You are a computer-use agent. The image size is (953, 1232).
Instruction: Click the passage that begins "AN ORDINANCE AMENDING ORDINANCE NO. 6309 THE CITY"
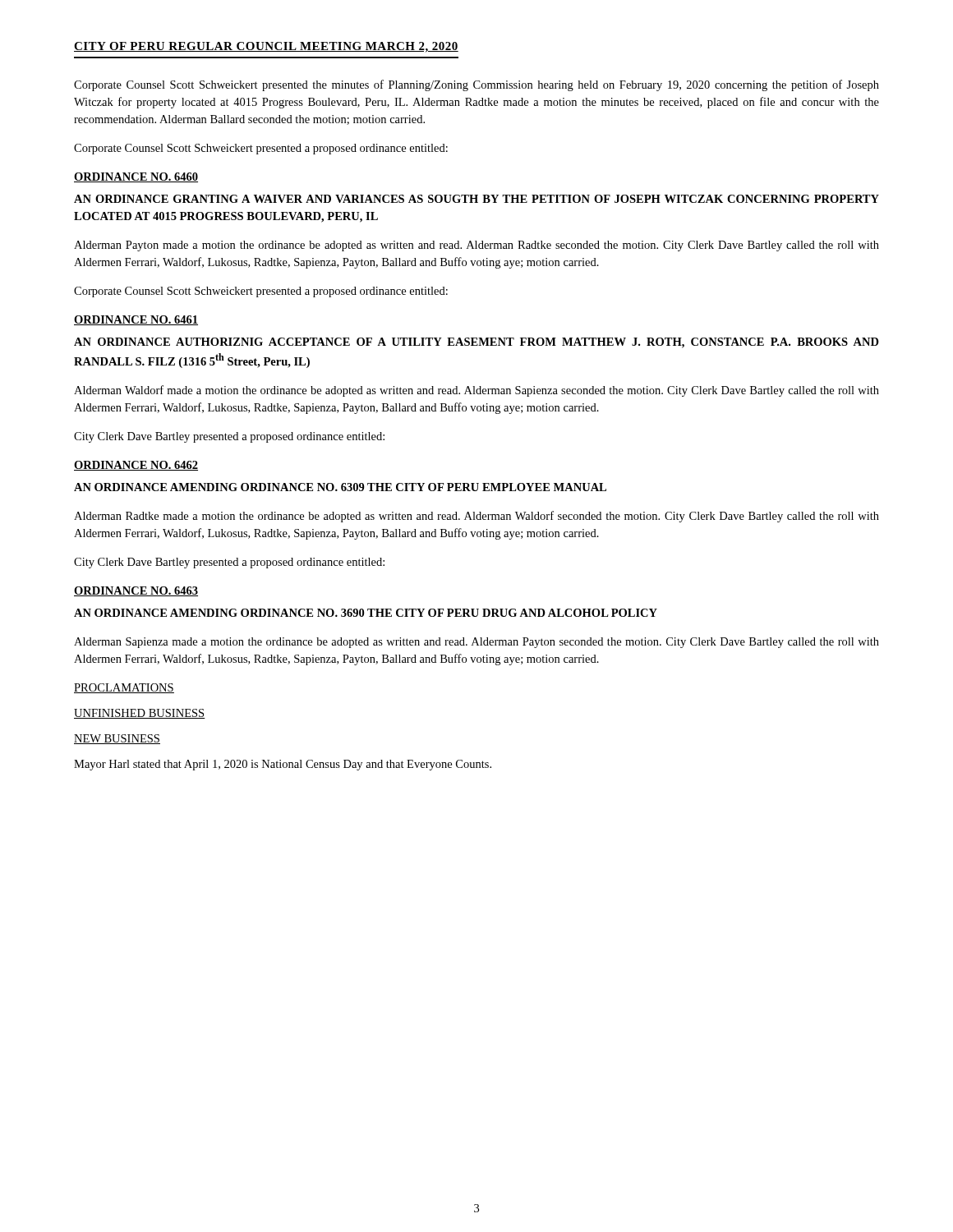(476, 488)
